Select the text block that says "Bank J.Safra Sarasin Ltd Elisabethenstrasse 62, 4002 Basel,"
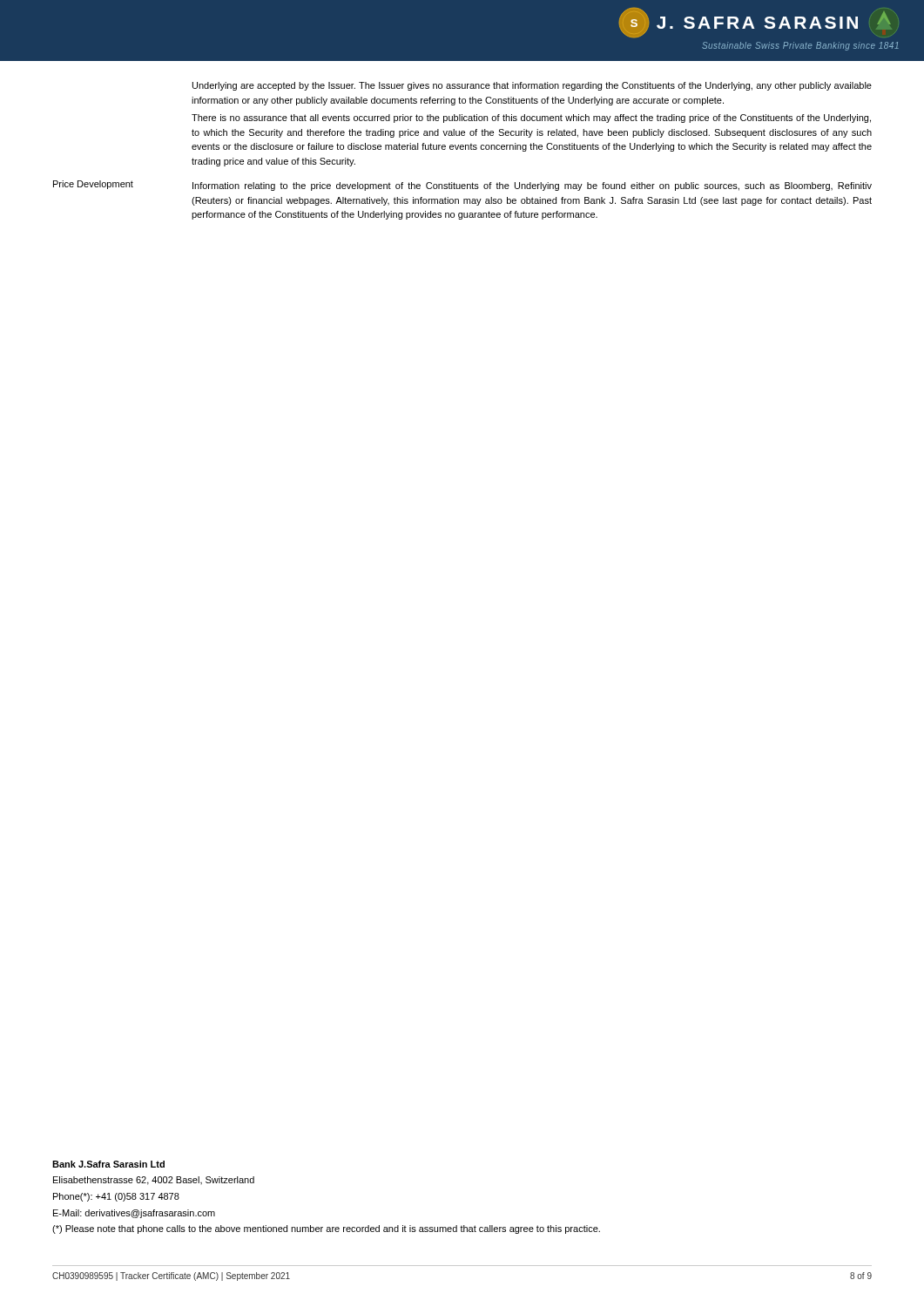 click(x=108, y=1164)
